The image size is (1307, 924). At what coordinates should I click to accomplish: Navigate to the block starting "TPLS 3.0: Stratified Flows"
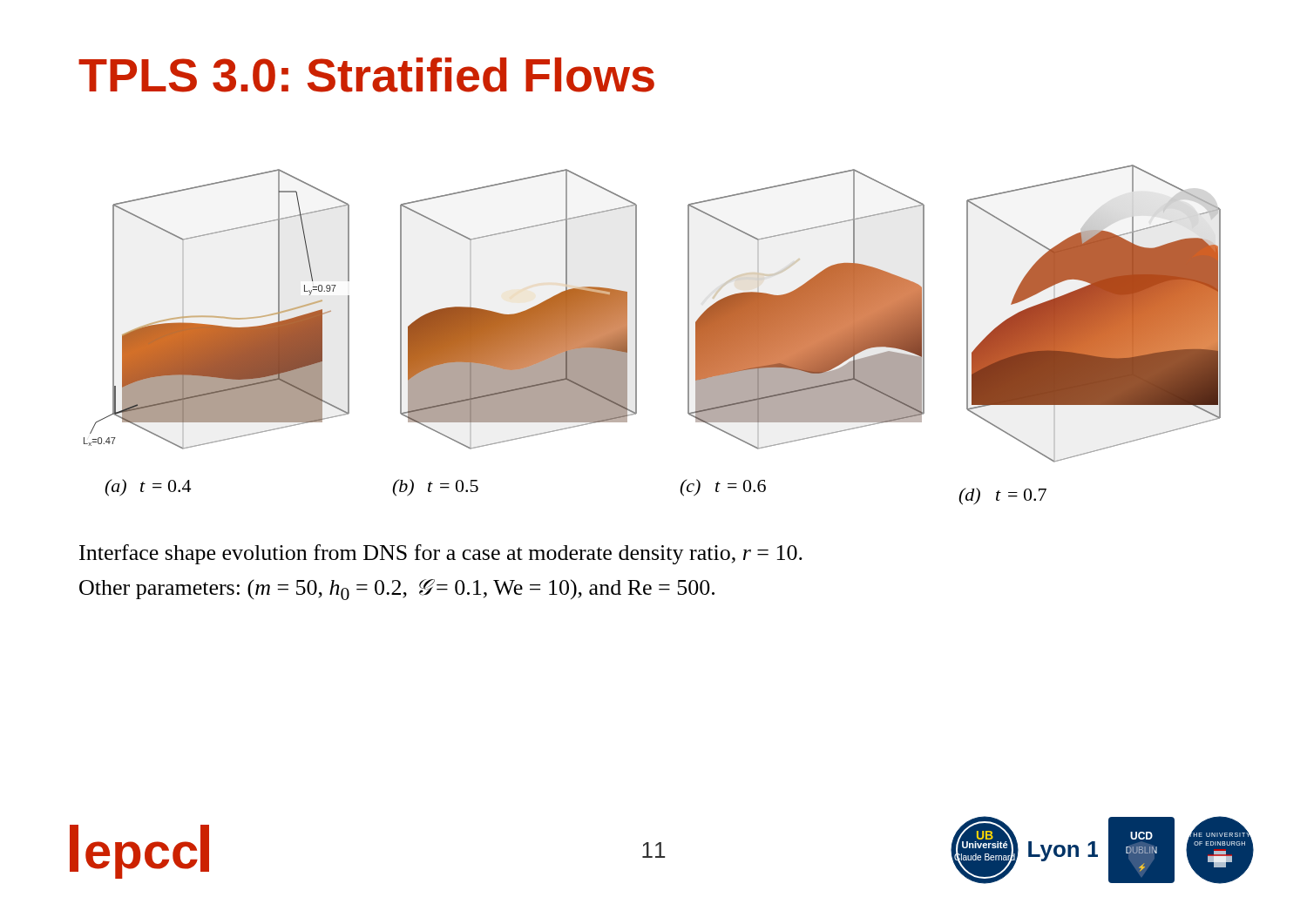[367, 75]
